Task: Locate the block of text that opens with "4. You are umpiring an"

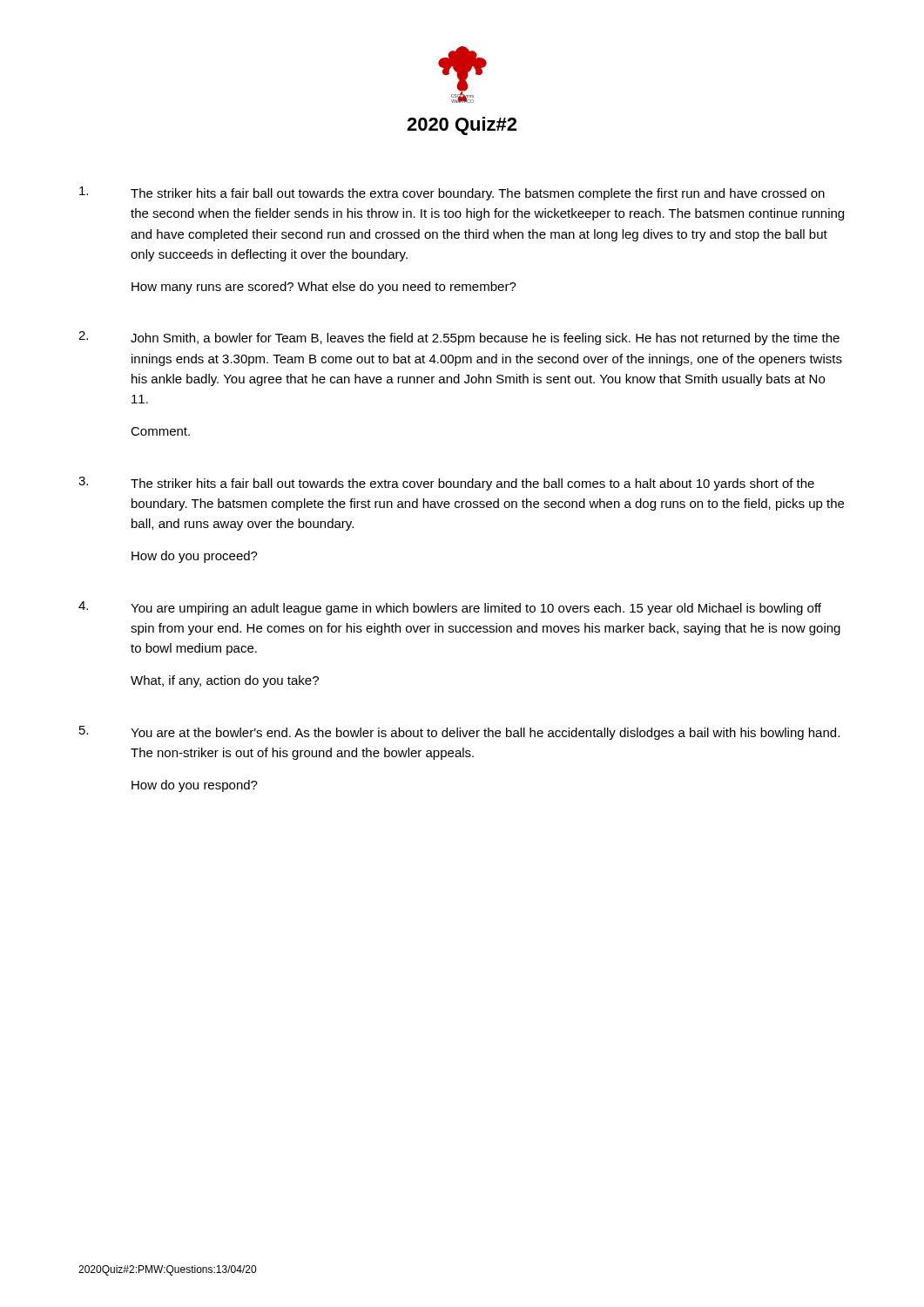Action: click(450, 608)
